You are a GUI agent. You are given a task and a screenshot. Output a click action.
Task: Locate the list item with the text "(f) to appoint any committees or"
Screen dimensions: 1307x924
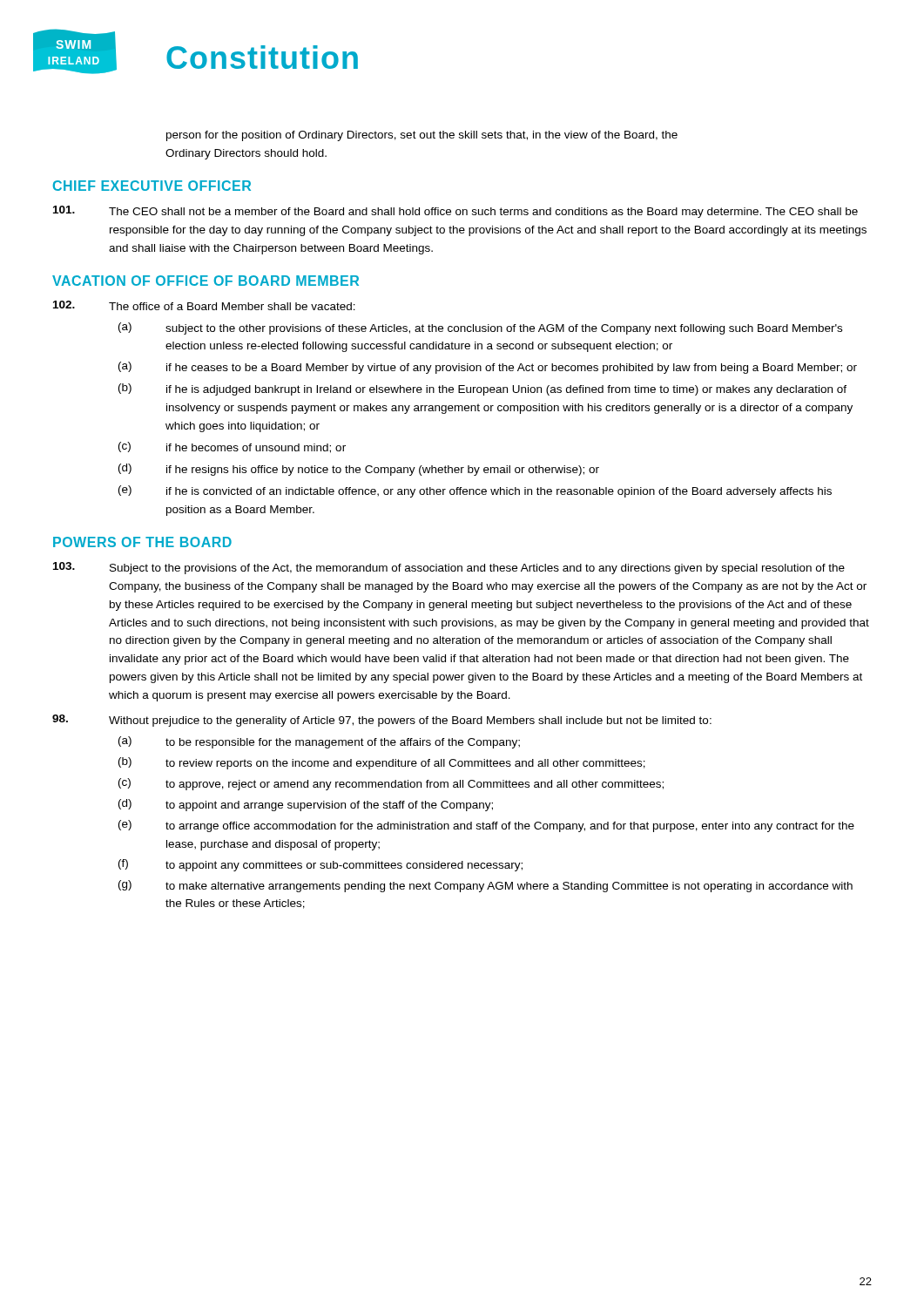[490, 865]
